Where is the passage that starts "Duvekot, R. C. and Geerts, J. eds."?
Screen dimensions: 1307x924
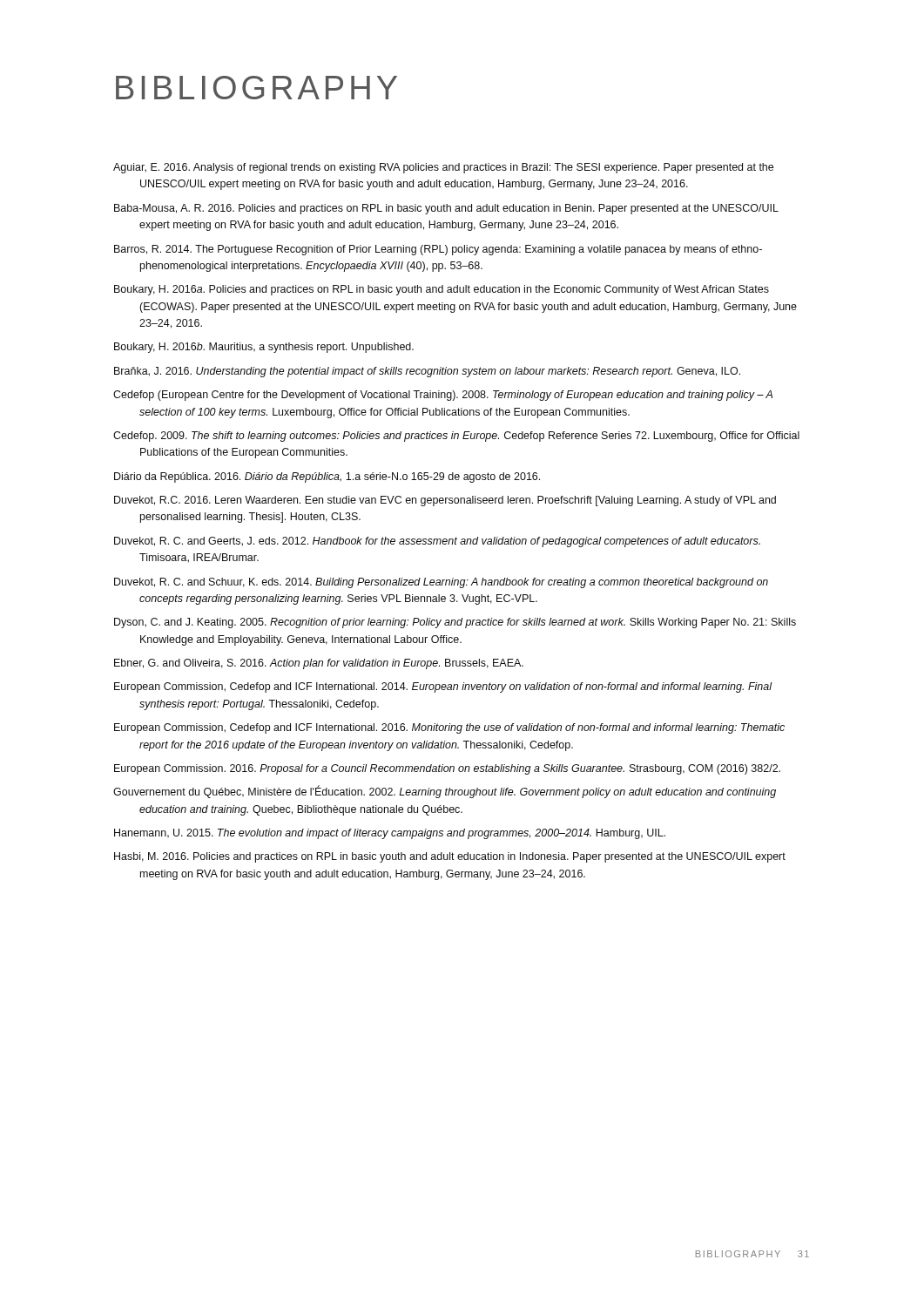pyautogui.click(x=437, y=549)
